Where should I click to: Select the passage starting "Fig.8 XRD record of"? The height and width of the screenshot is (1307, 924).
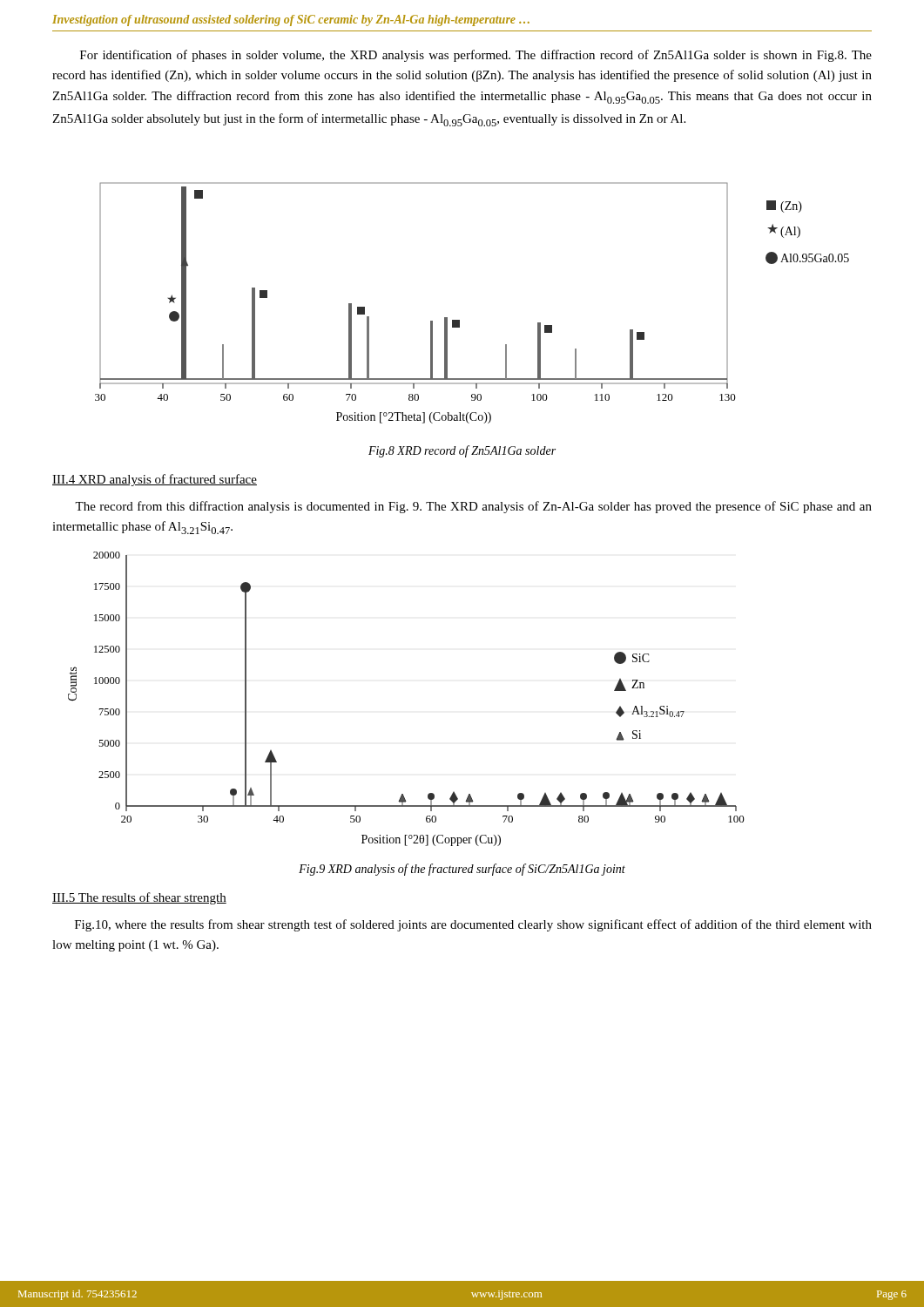pyautogui.click(x=462, y=451)
